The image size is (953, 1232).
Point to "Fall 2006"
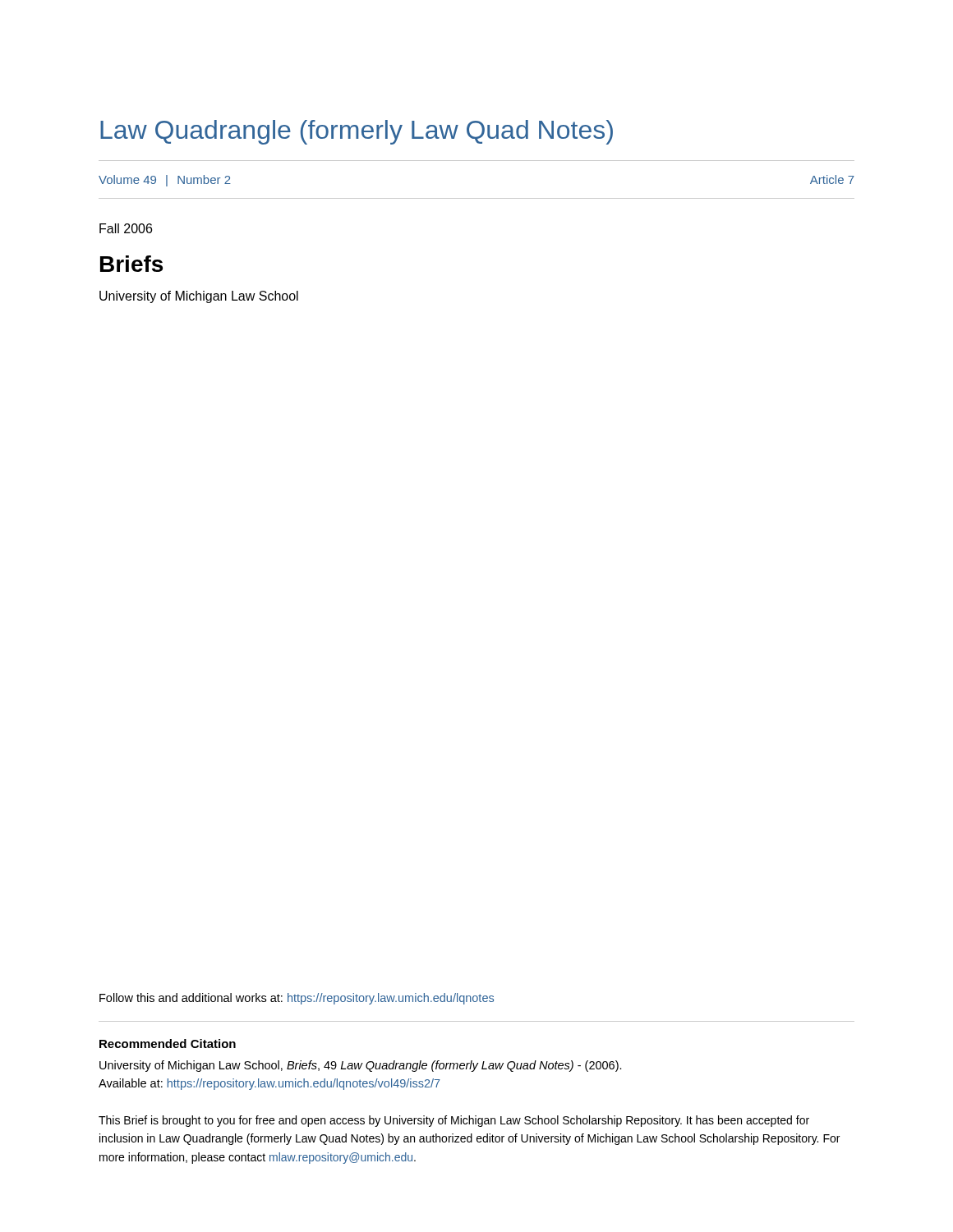(x=126, y=229)
